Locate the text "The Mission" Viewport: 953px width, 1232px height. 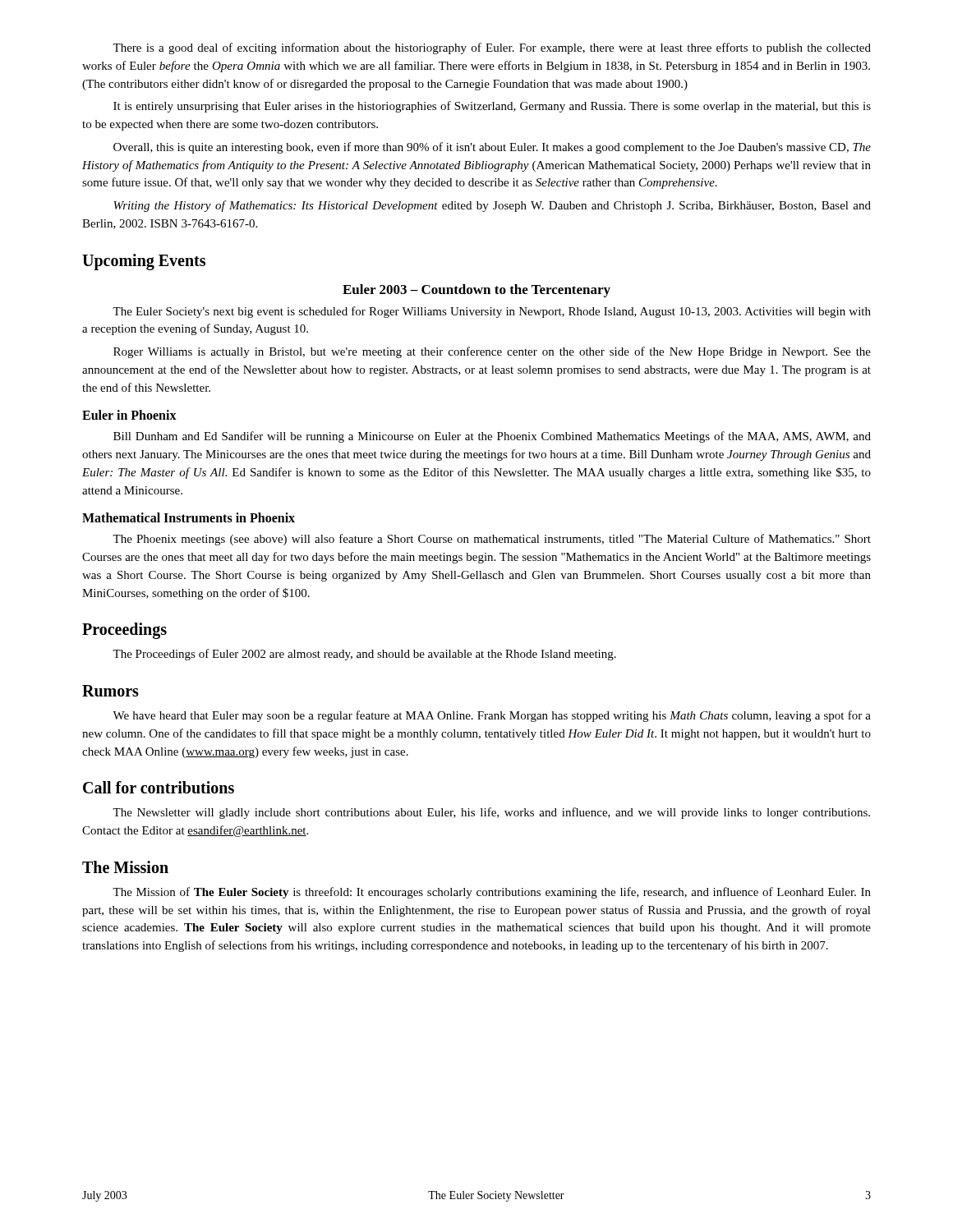125,867
